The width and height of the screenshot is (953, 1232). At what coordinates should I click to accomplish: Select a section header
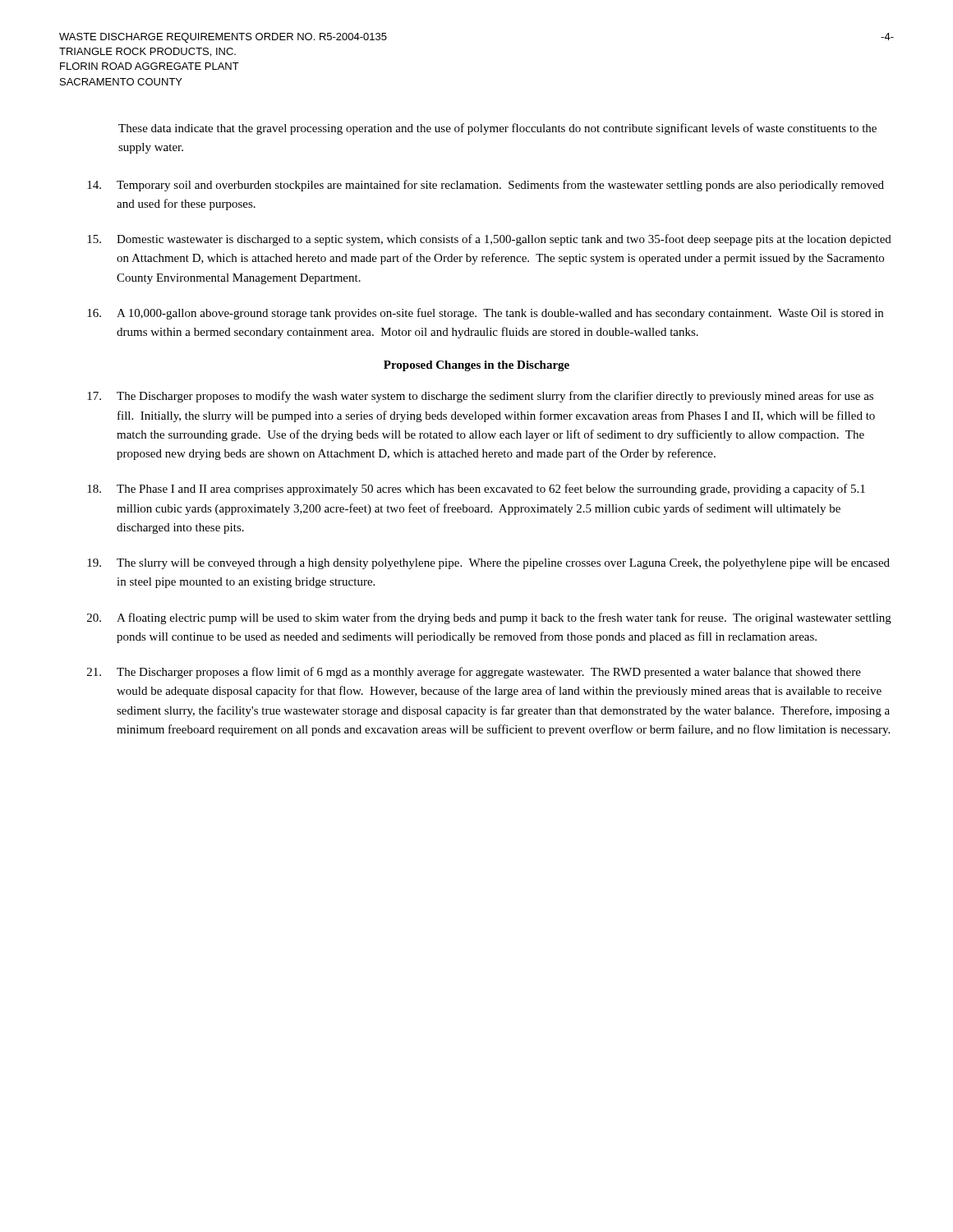click(476, 365)
